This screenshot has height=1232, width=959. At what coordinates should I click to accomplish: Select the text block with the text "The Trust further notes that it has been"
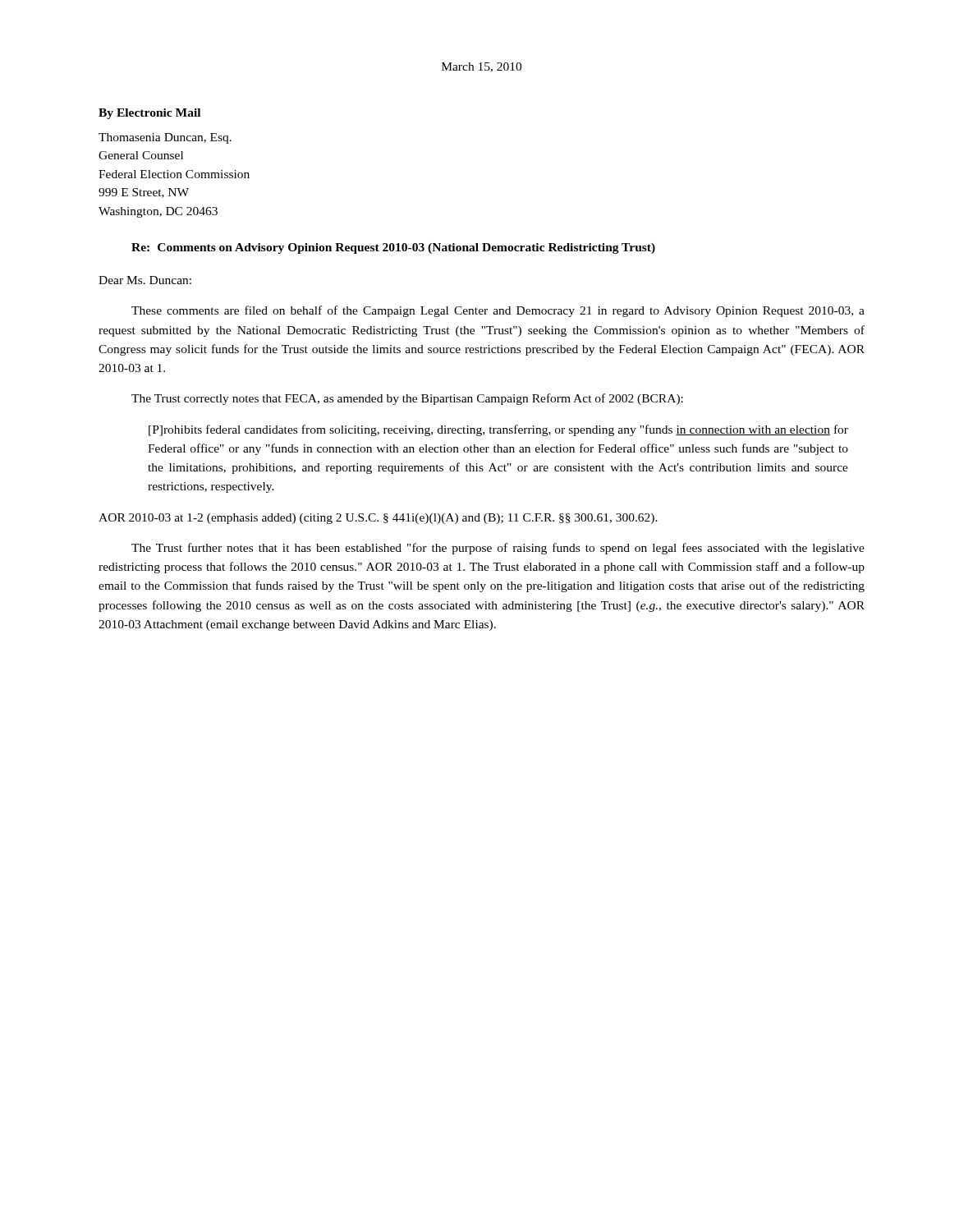tap(482, 586)
